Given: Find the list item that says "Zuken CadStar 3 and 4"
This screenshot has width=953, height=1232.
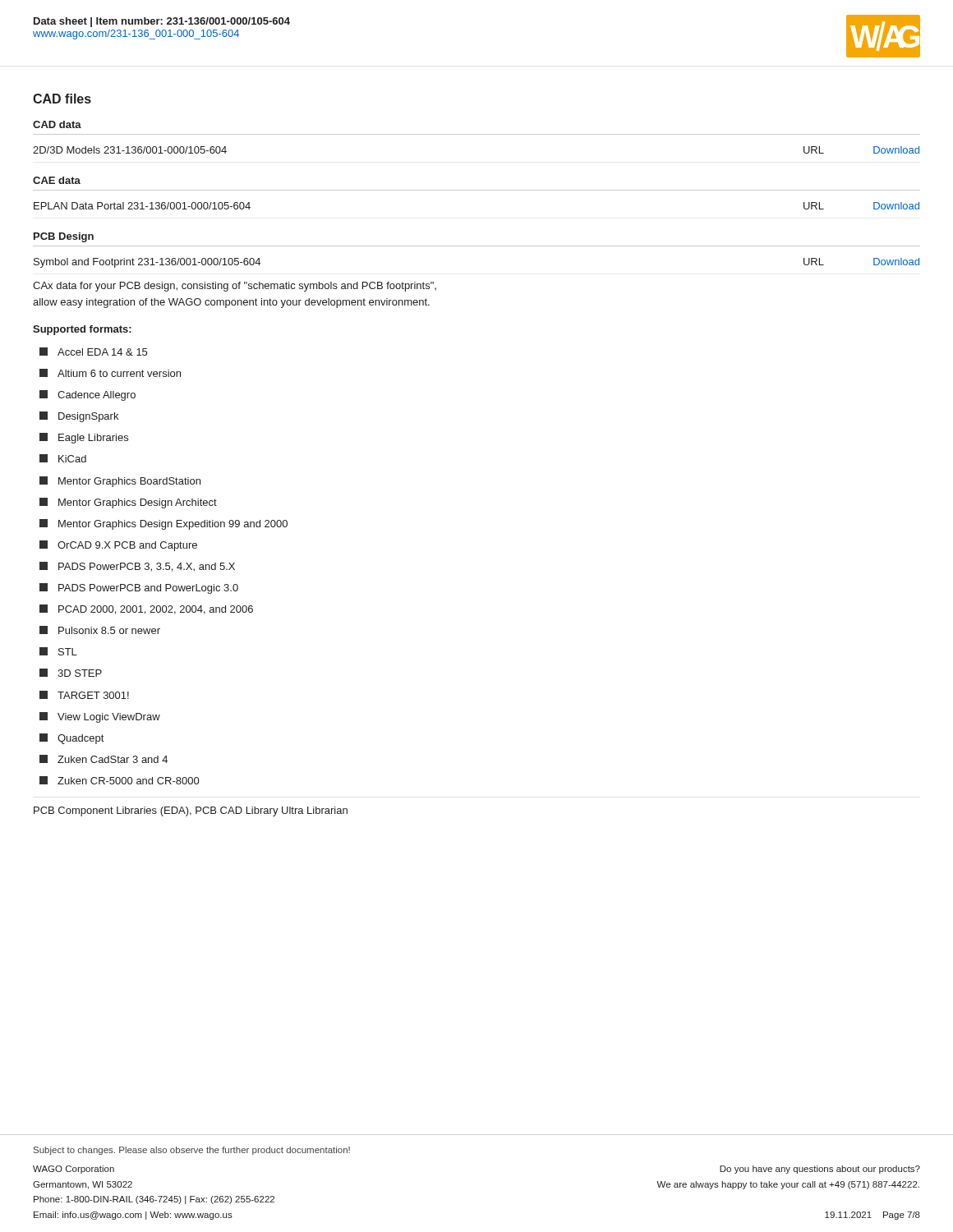Looking at the screenshot, I should pyautogui.click(x=113, y=759).
